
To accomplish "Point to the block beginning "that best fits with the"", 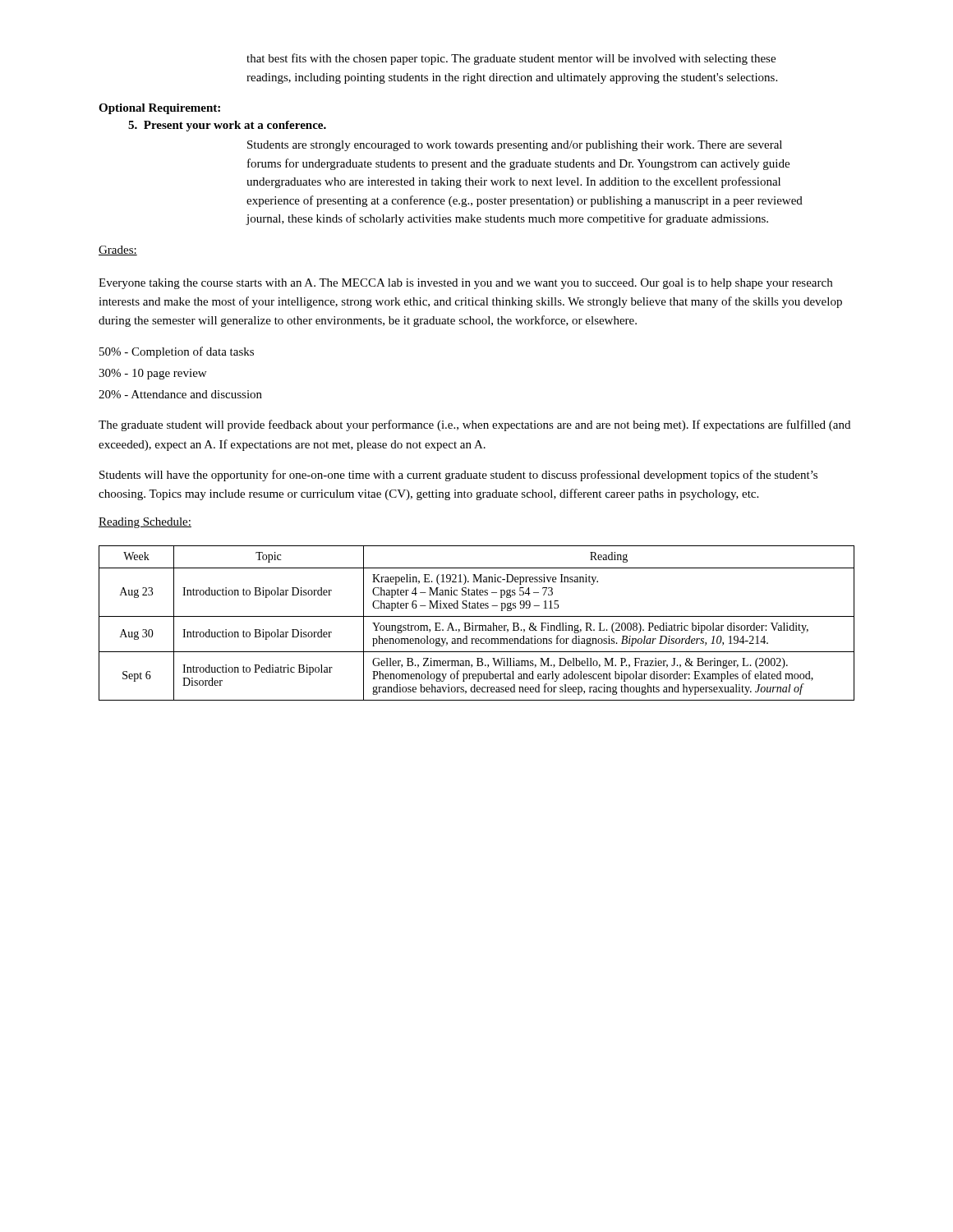I will (x=512, y=68).
